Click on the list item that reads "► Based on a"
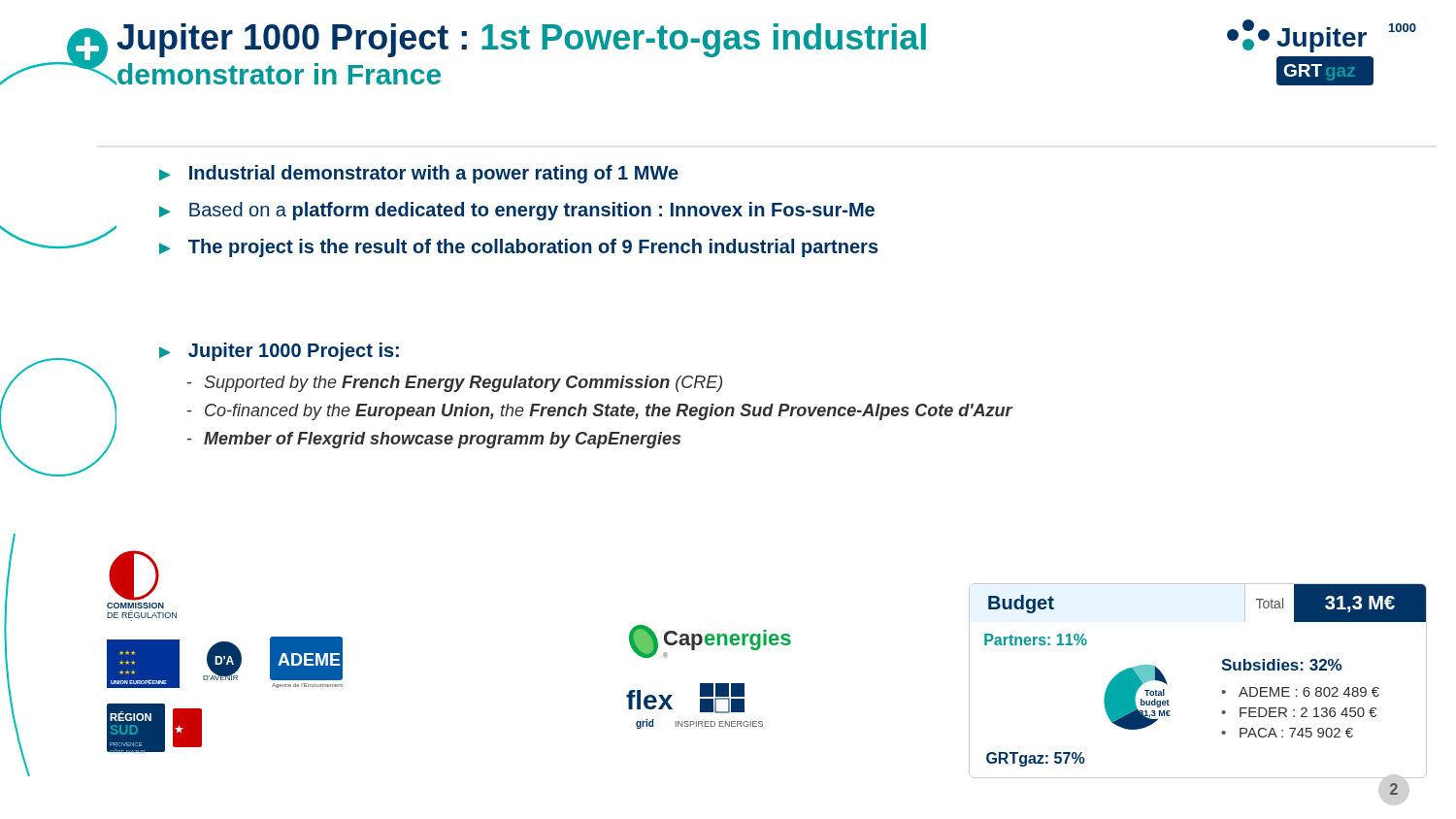 (515, 211)
